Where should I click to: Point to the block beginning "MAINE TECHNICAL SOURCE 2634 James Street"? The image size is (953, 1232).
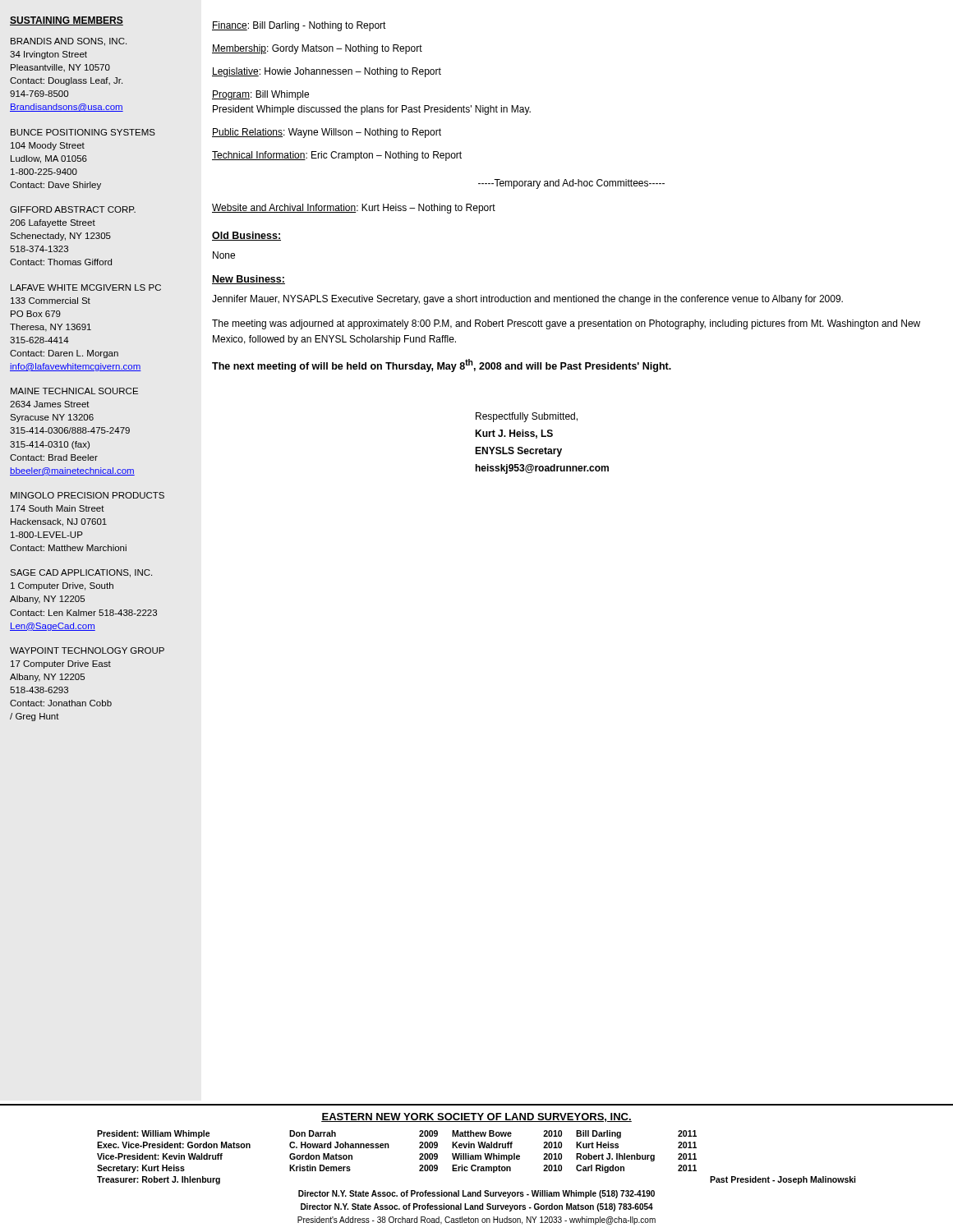[x=74, y=431]
